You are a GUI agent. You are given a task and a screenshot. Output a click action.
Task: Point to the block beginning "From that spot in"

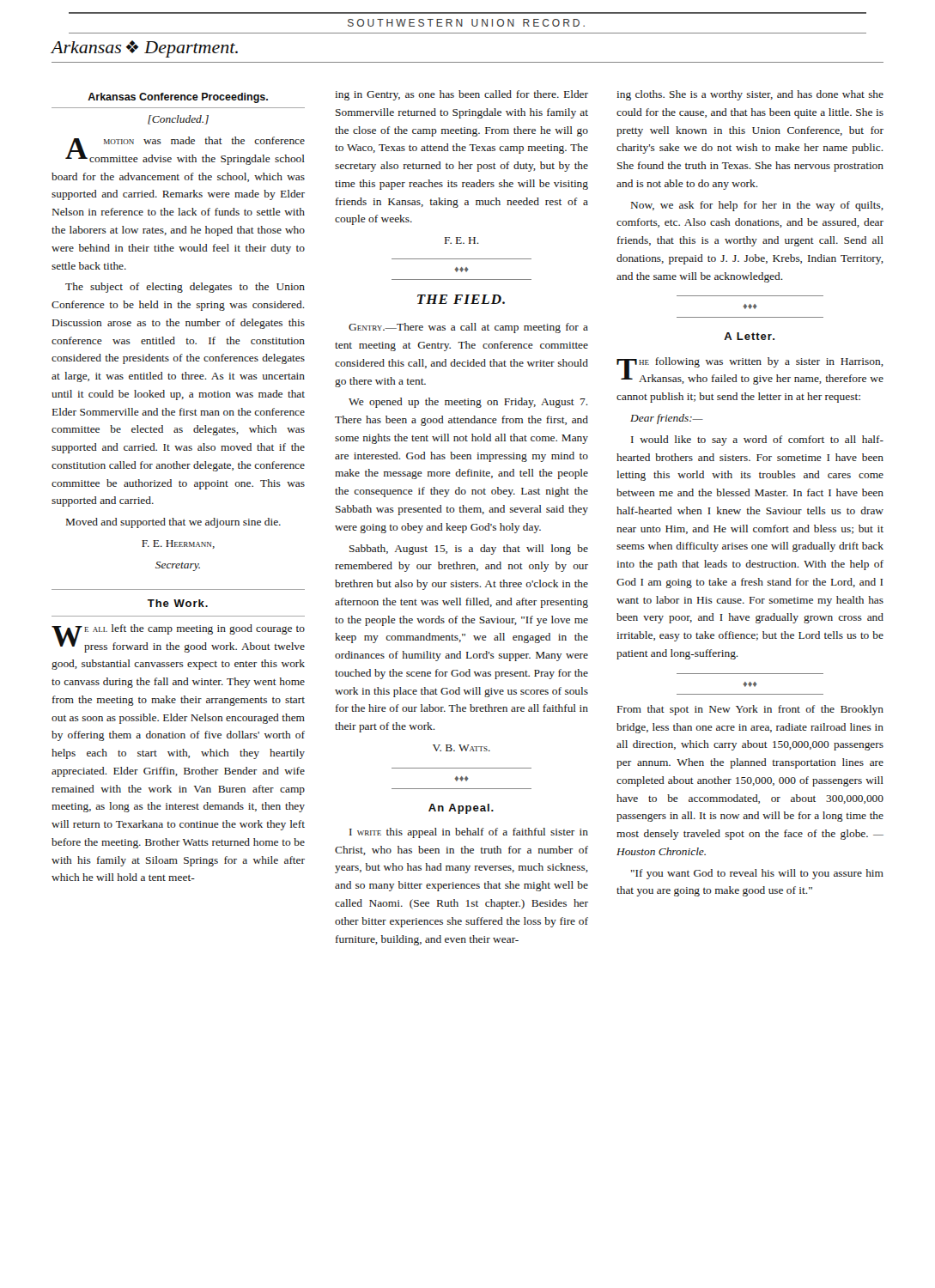(x=750, y=800)
